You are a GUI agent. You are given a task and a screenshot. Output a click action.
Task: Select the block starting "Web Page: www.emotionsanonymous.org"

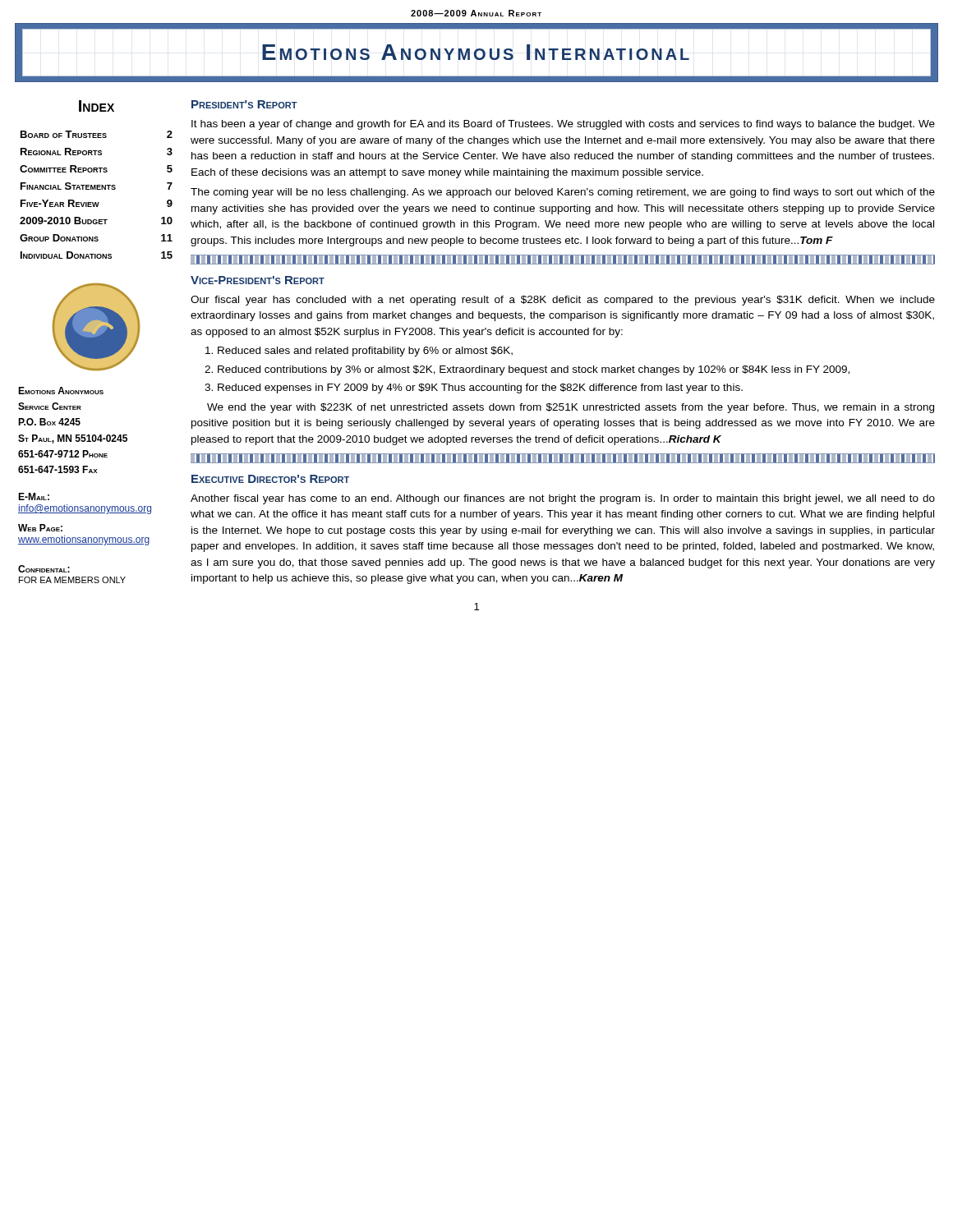96,534
